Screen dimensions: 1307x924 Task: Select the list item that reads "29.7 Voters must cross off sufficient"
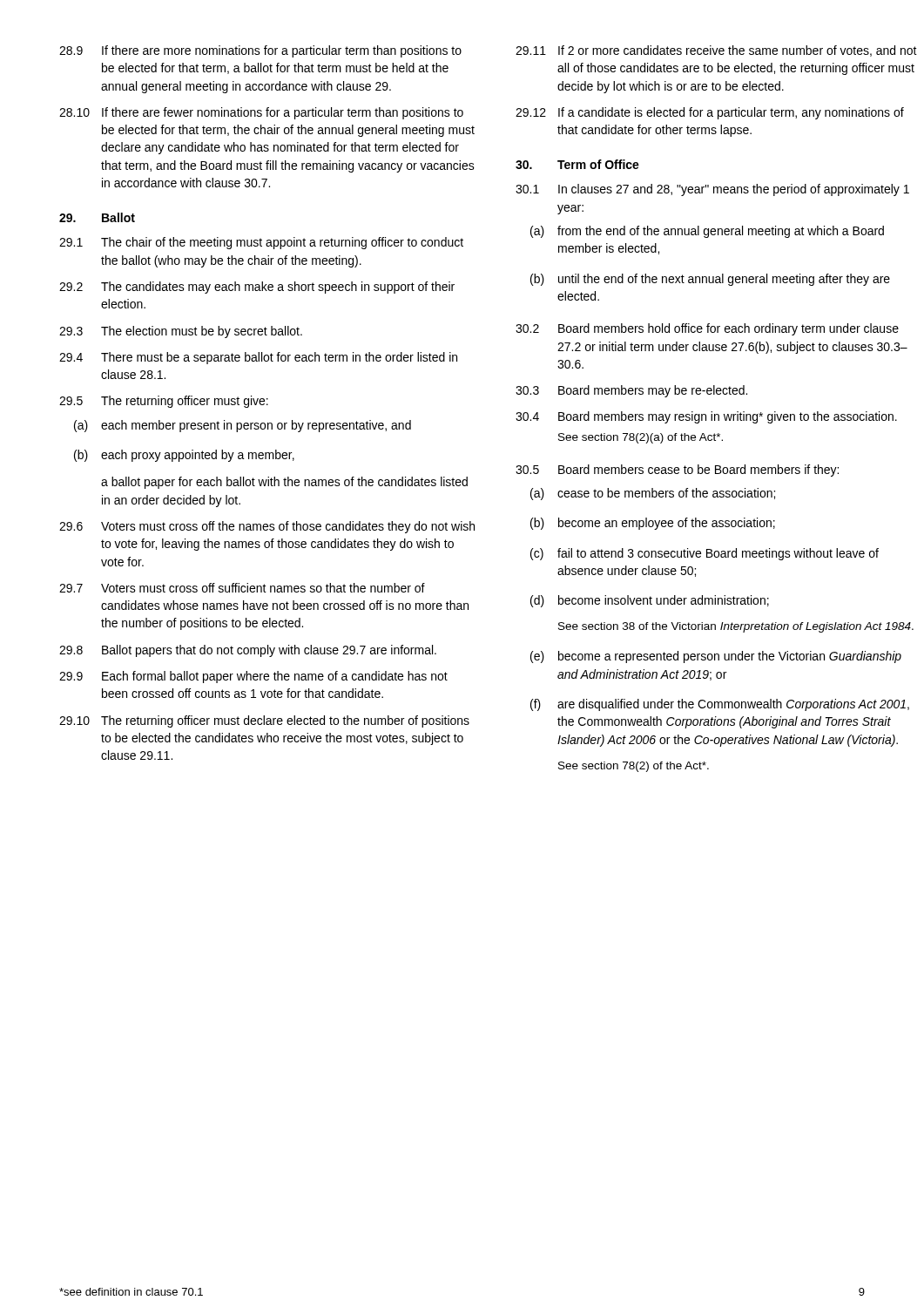point(268,606)
